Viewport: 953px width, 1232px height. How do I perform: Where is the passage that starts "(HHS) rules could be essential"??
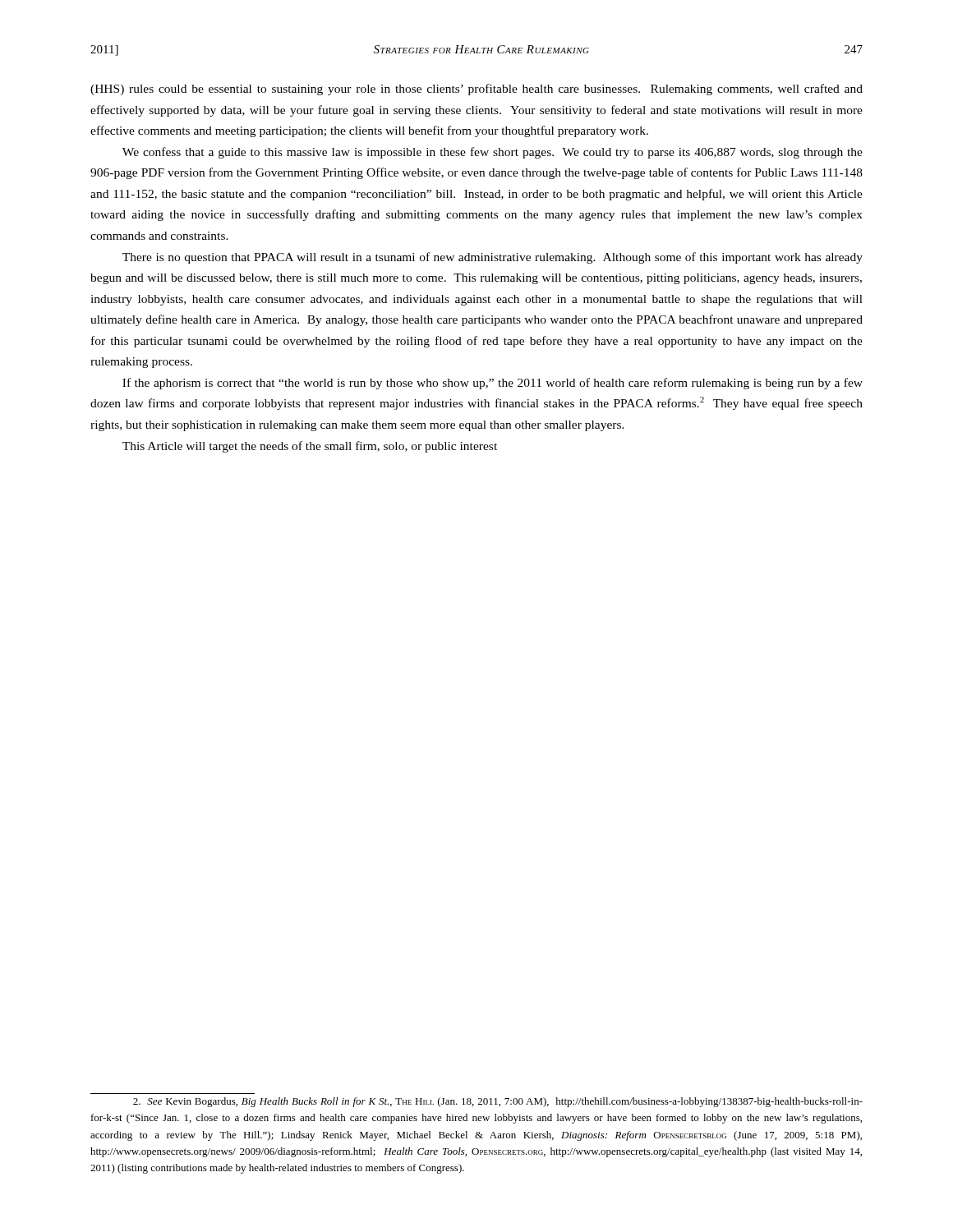tap(476, 110)
